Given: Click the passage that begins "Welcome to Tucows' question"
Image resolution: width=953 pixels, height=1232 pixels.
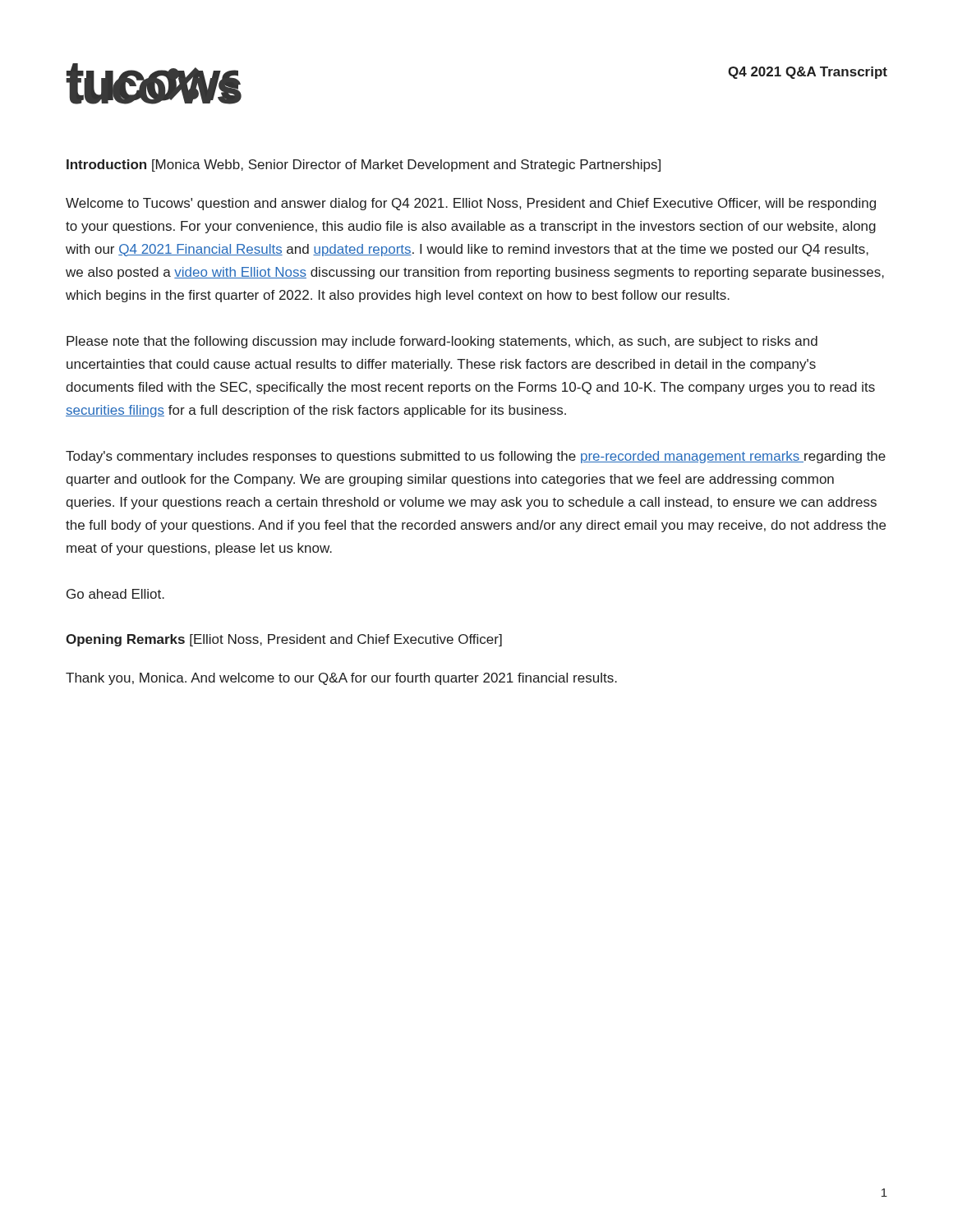Looking at the screenshot, I should [475, 249].
